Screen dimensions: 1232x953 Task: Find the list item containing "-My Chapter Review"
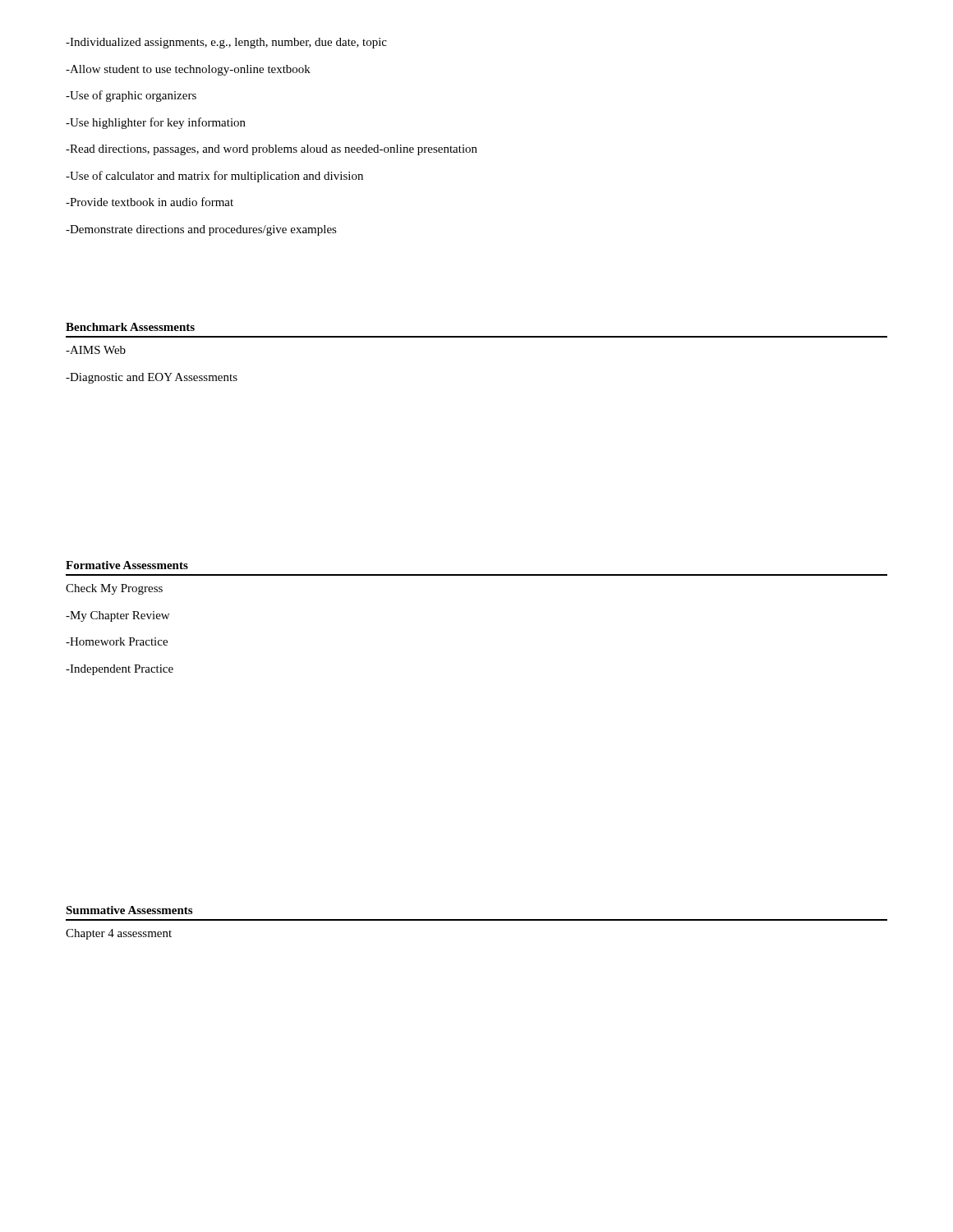coord(118,615)
